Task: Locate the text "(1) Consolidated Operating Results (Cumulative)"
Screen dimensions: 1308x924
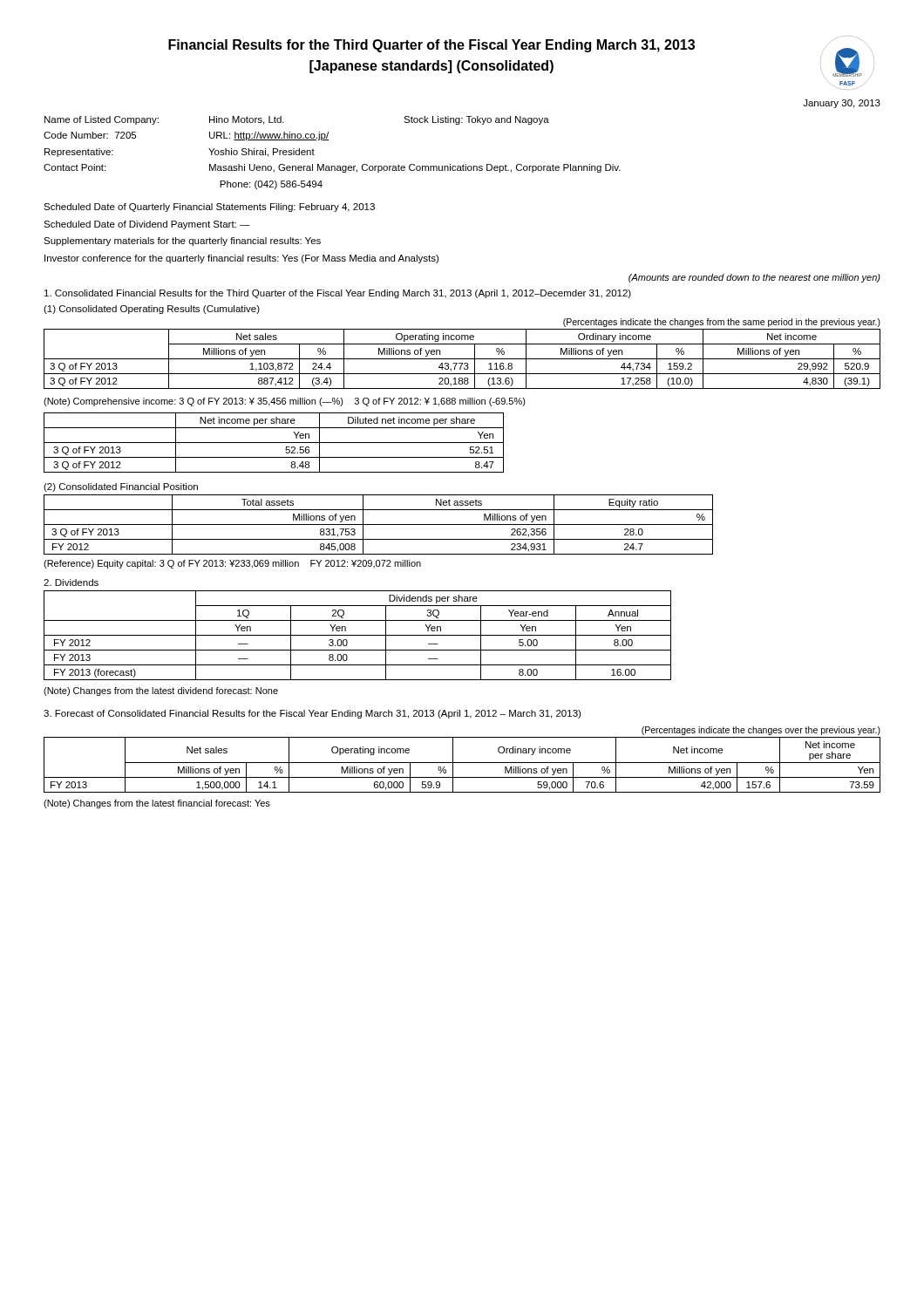Action: tap(152, 309)
